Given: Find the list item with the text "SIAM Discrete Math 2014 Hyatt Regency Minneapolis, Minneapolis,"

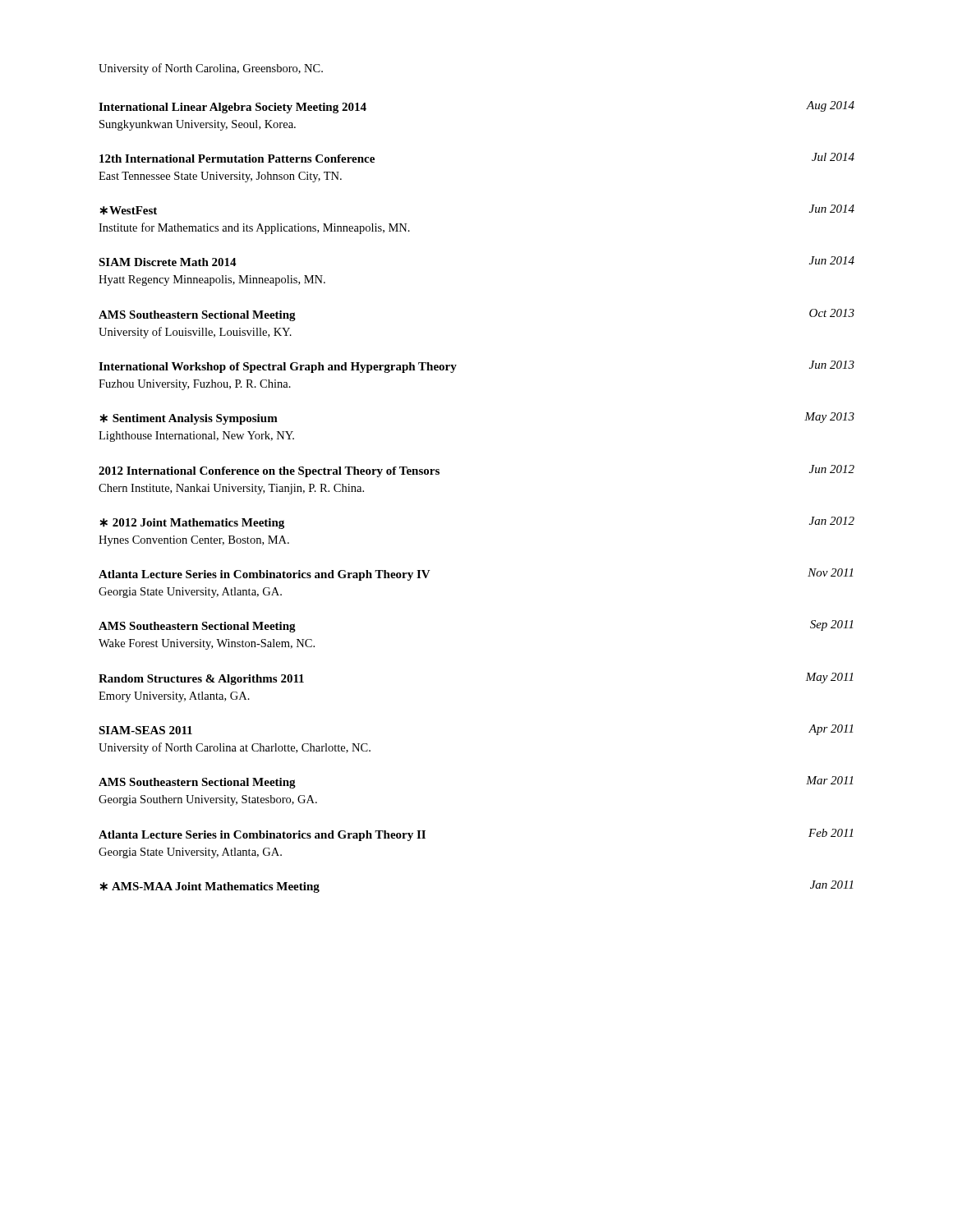Looking at the screenshot, I should tap(172, 262).
